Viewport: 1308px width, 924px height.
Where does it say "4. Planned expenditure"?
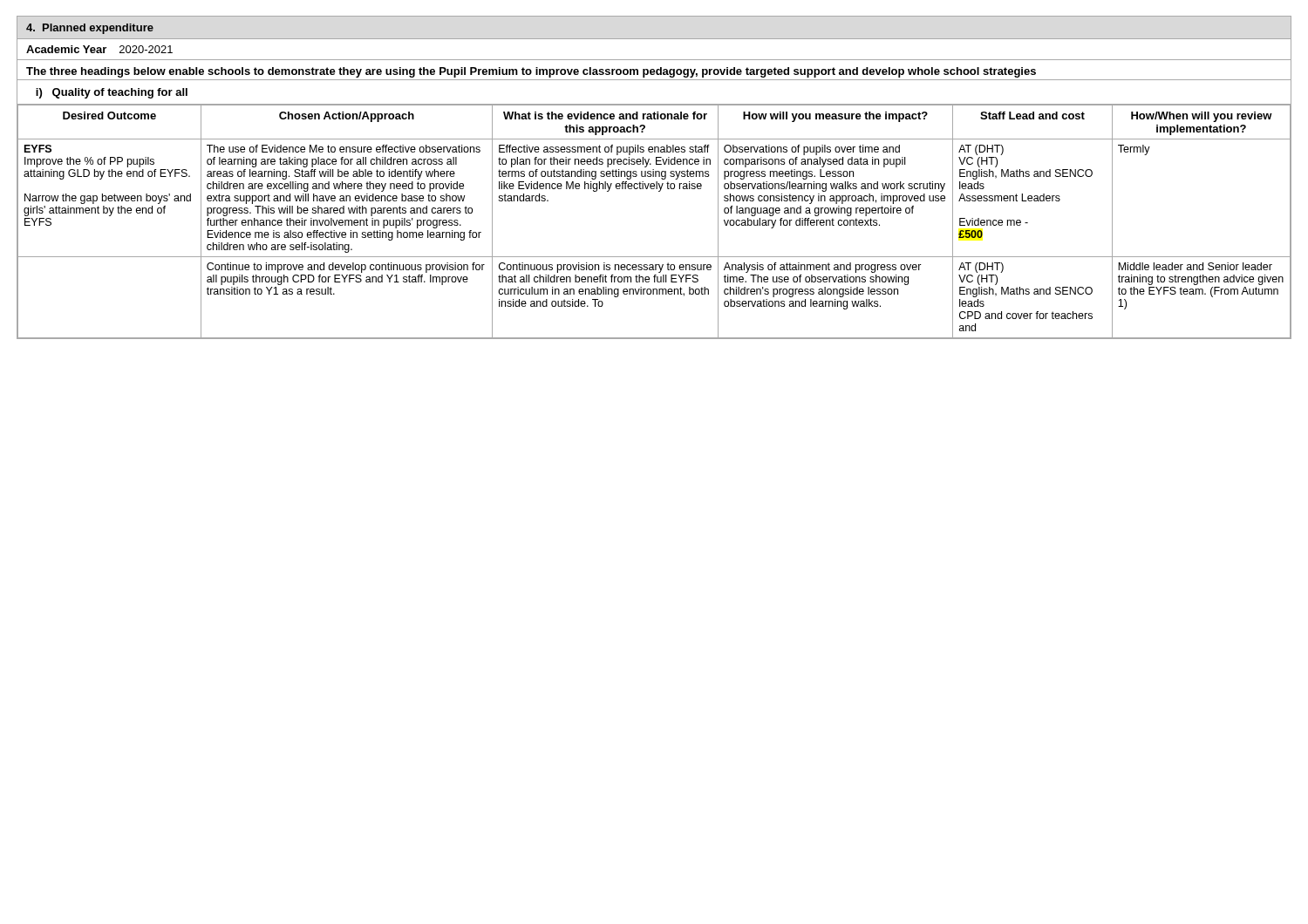tap(90, 27)
